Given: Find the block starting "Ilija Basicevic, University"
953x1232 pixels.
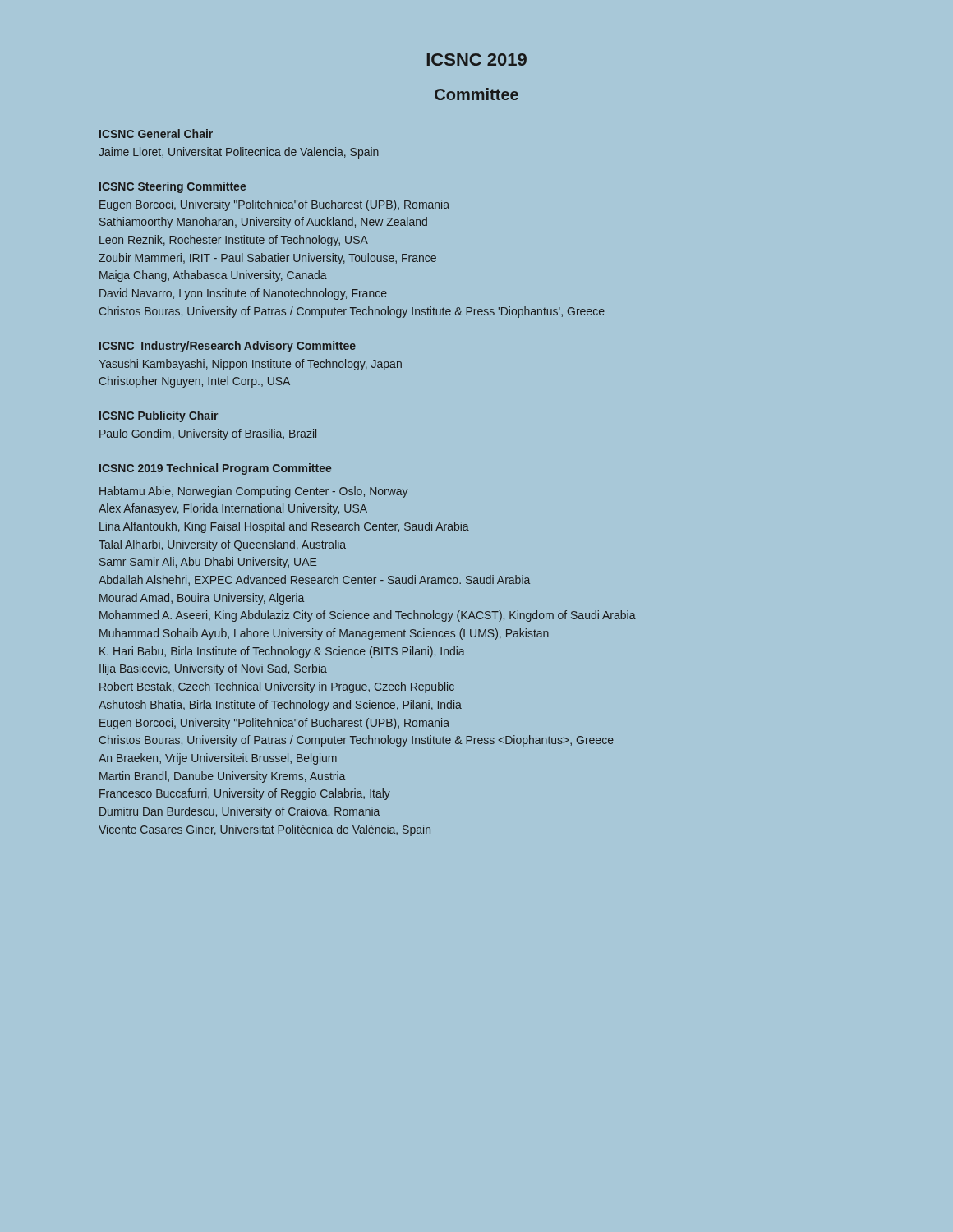Looking at the screenshot, I should (x=213, y=669).
